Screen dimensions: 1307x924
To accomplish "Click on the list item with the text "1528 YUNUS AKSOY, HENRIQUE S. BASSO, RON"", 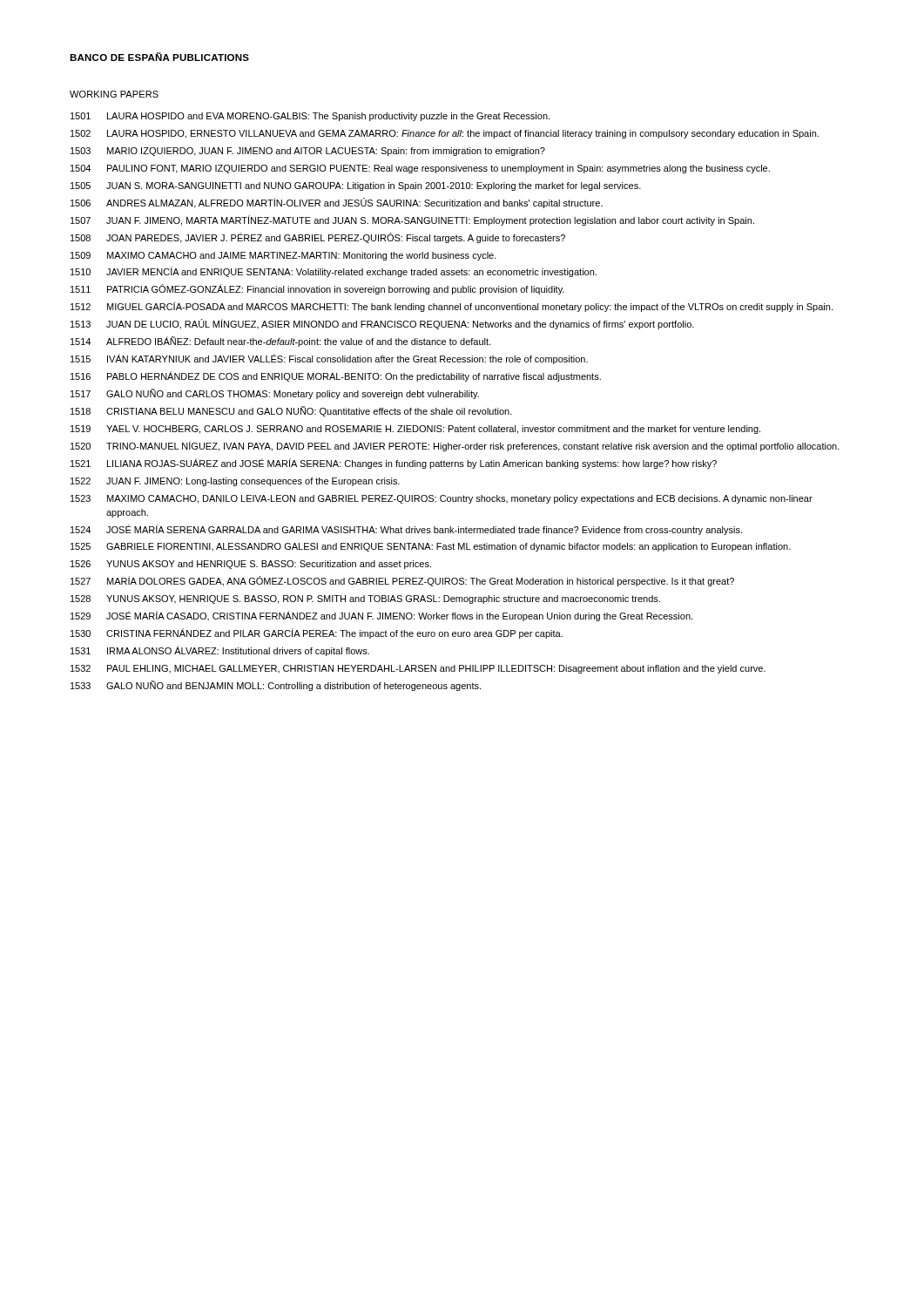I will (462, 600).
